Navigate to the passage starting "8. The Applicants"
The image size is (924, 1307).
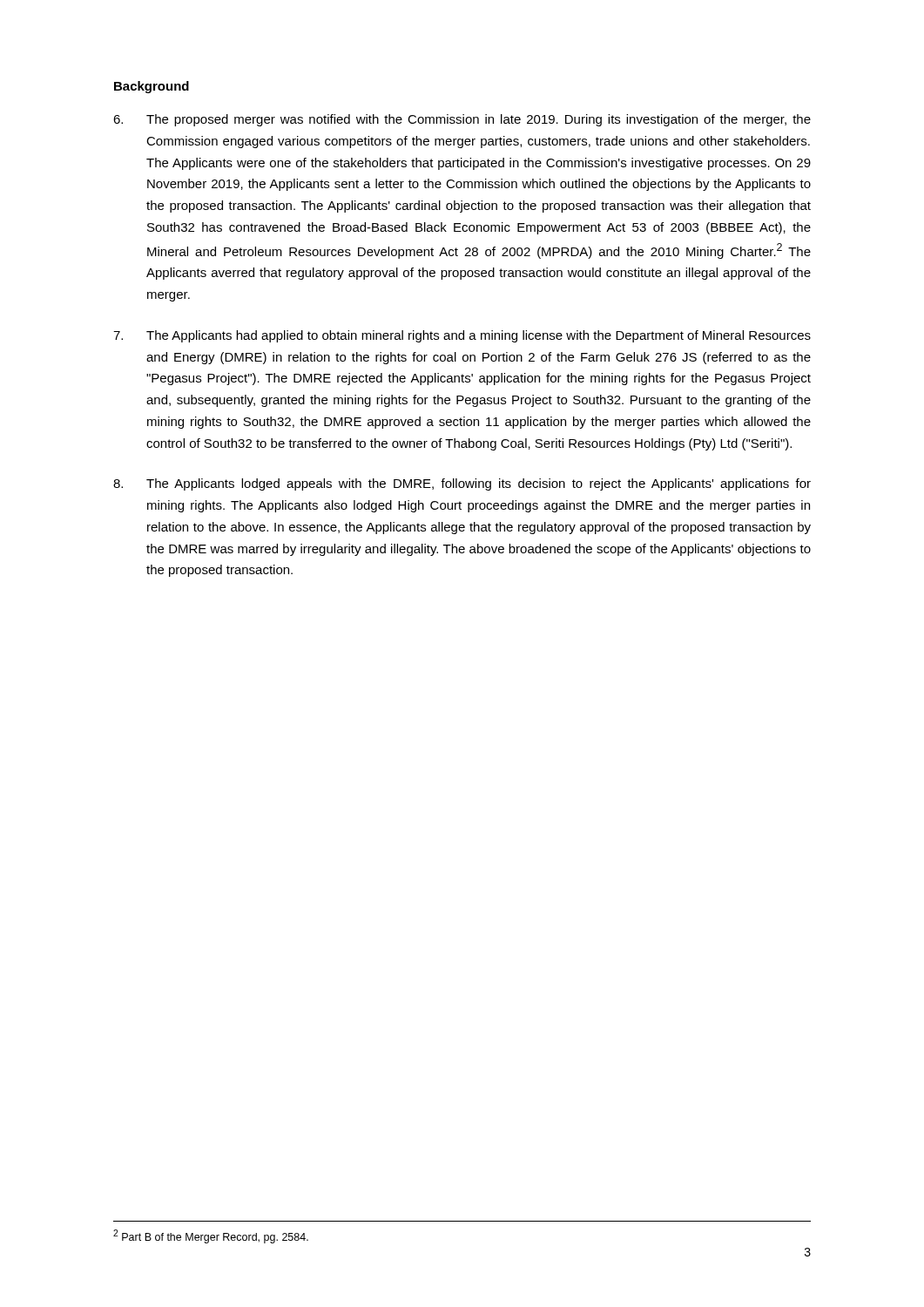point(462,527)
